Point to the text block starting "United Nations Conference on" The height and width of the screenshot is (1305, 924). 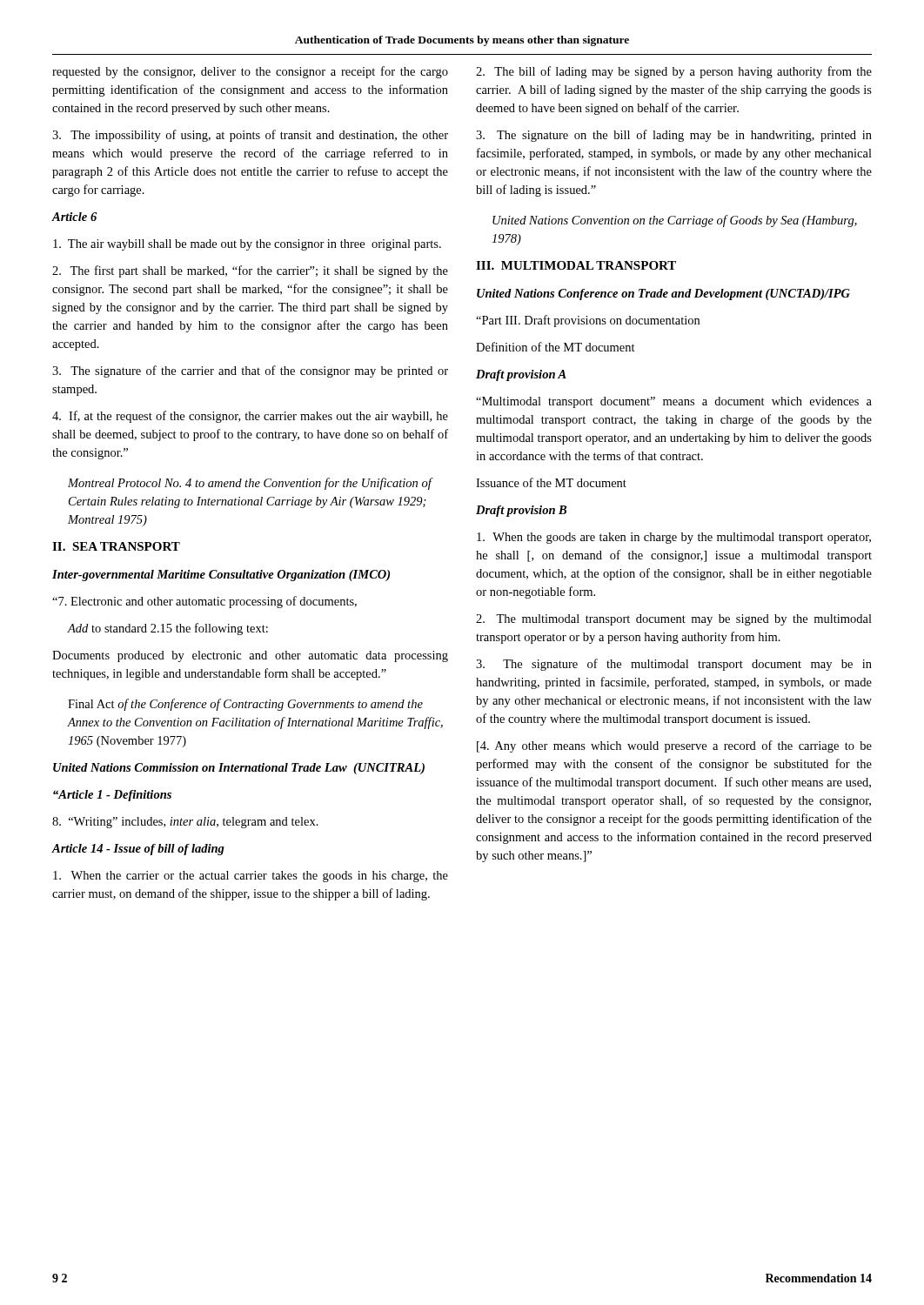click(674, 293)
